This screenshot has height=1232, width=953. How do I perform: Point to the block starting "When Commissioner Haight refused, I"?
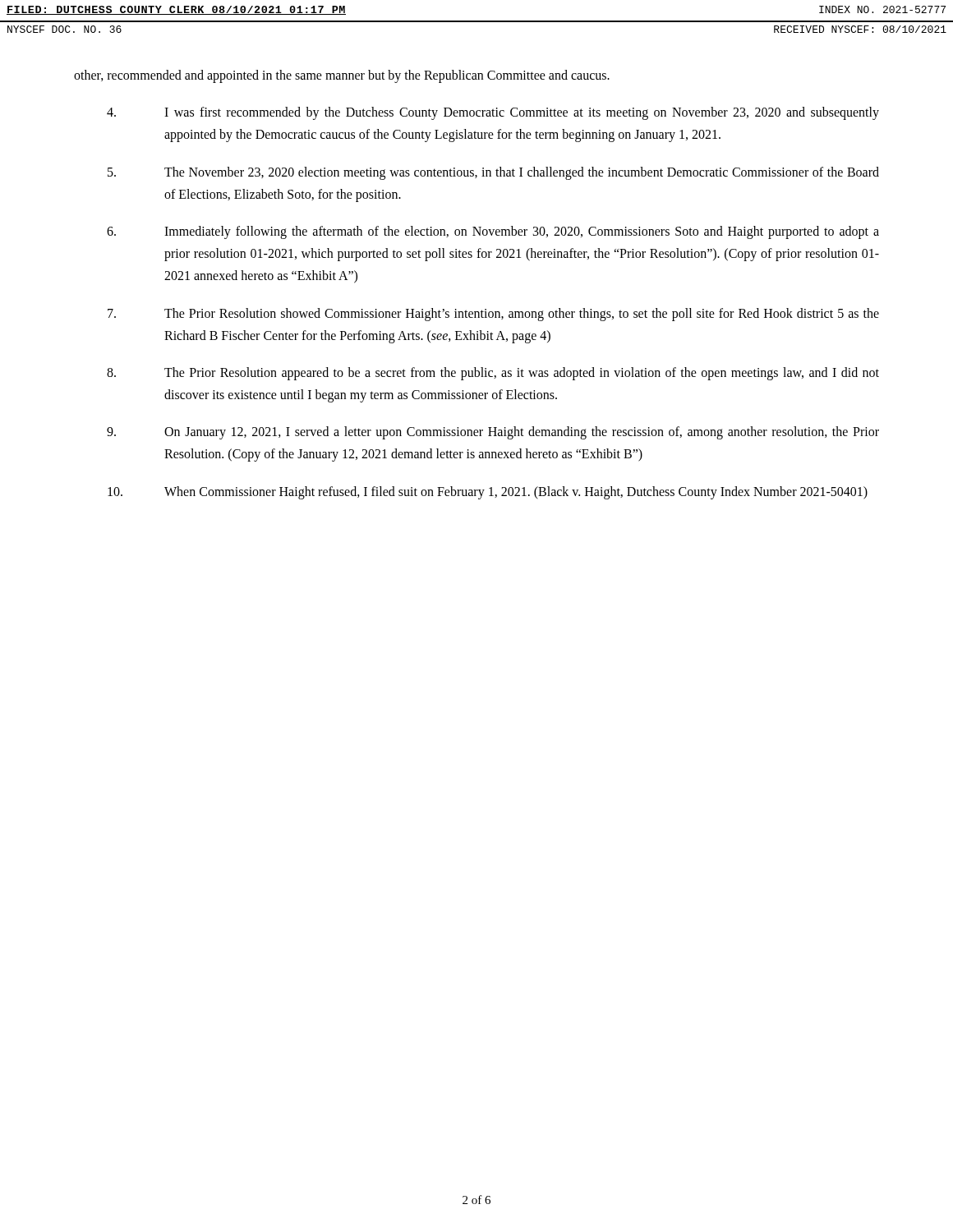tap(476, 491)
